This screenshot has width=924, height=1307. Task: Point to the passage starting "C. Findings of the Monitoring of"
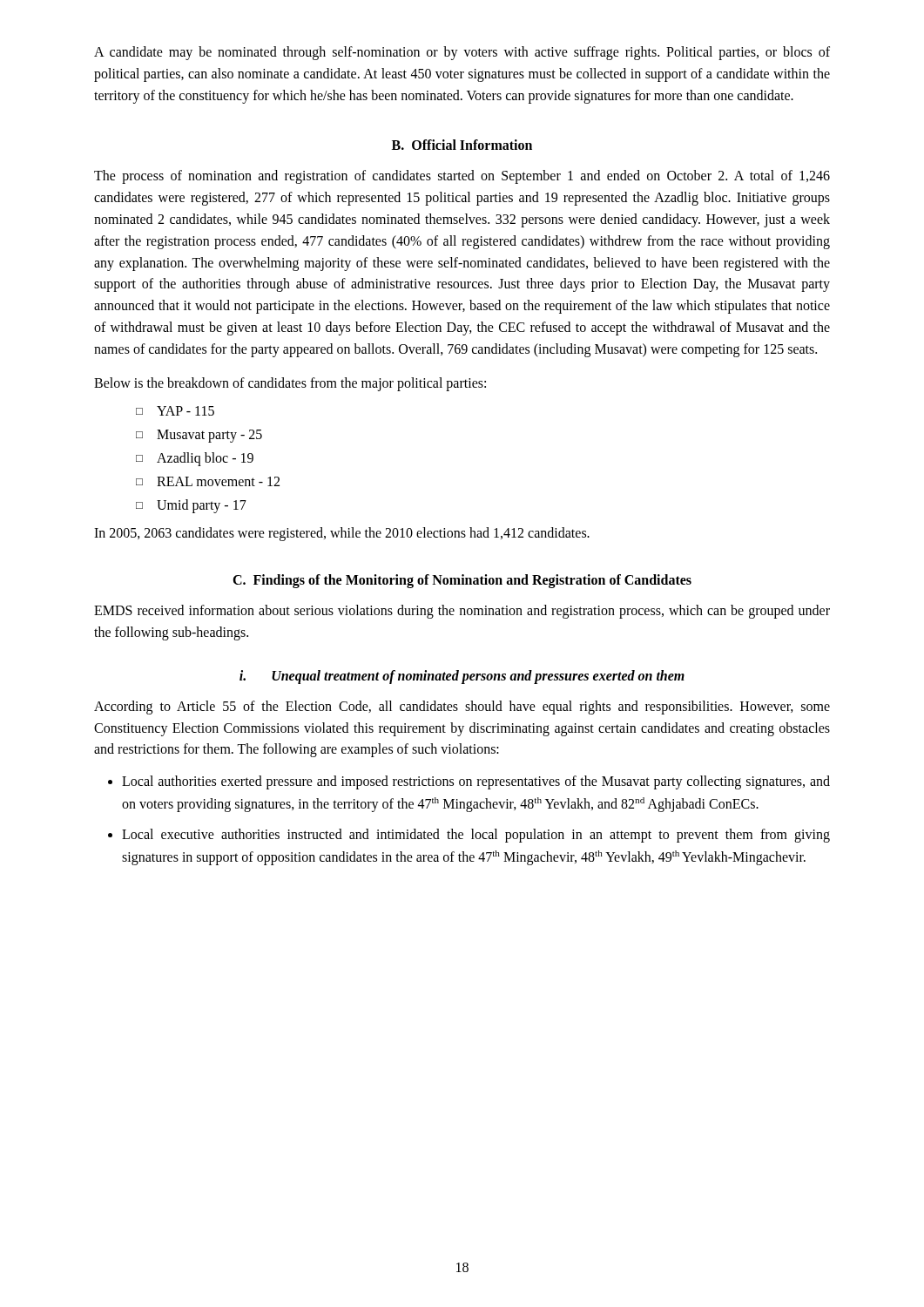click(x=462, y=580)
